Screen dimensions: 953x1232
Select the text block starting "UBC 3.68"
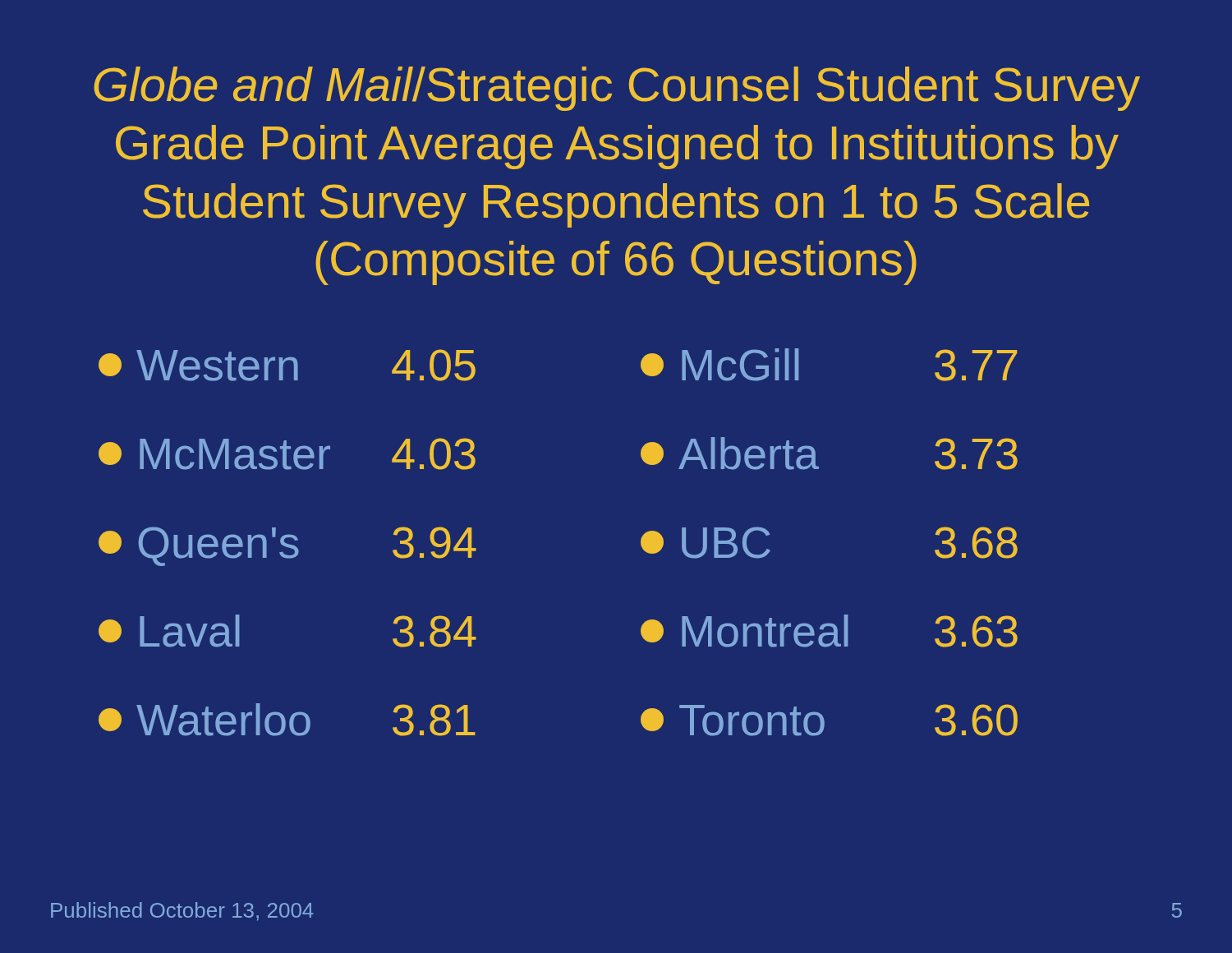tap(685, 543)
